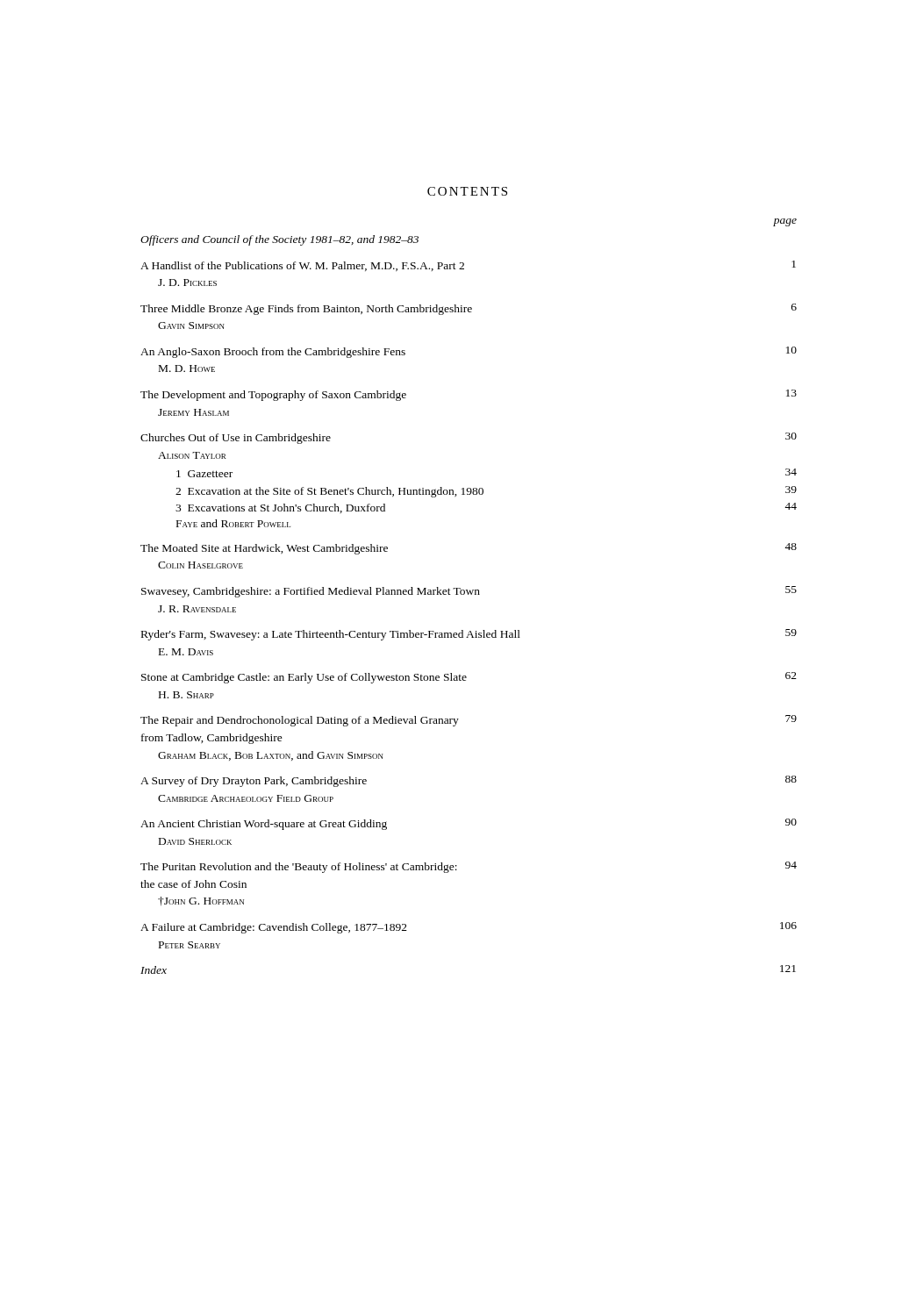Screen dimensions: 1316x902
Task: Click on the passage starting "Index 121"
Action: point(153,969)
